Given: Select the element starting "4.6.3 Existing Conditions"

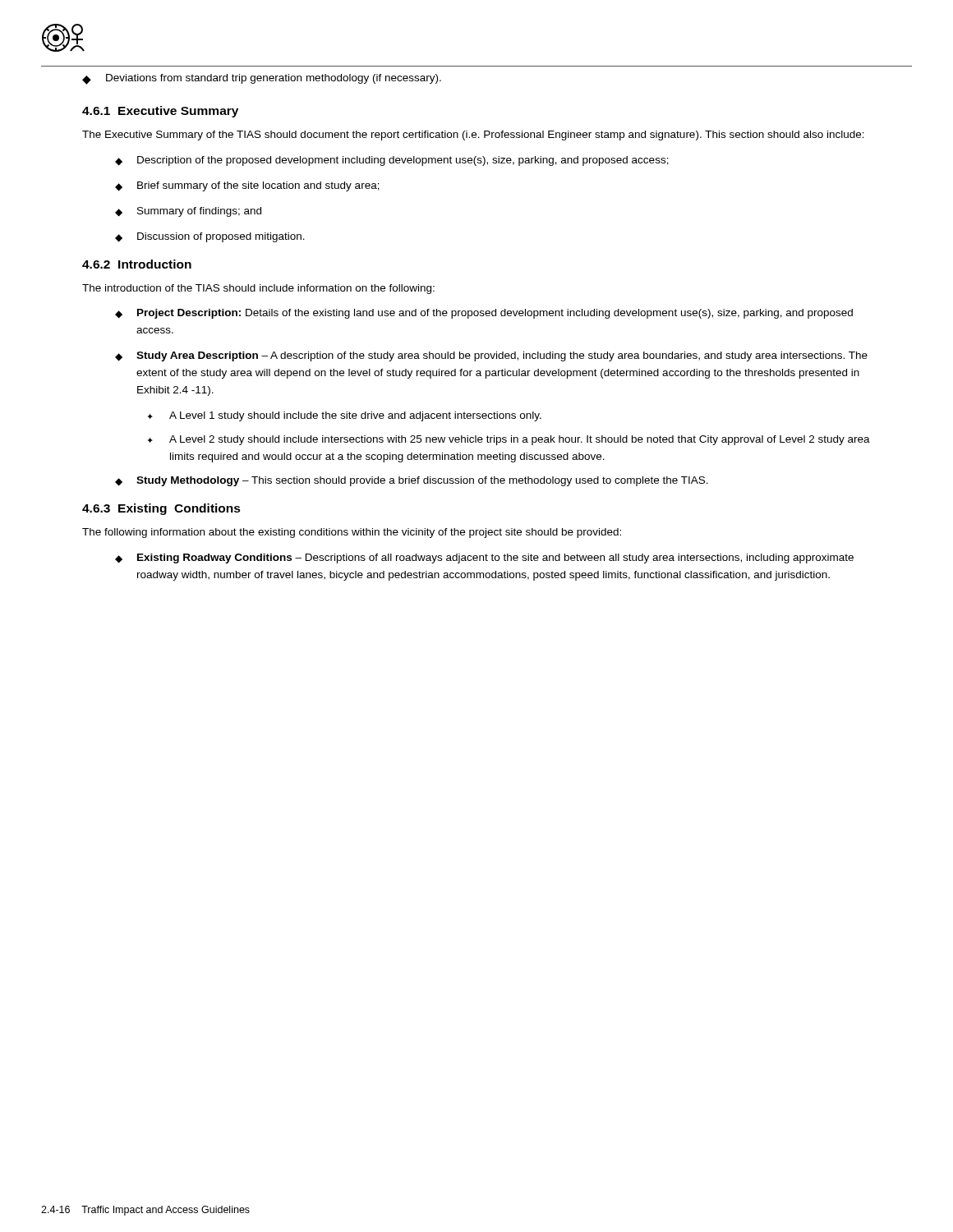Looking at the screenshot, I should 161,508.
